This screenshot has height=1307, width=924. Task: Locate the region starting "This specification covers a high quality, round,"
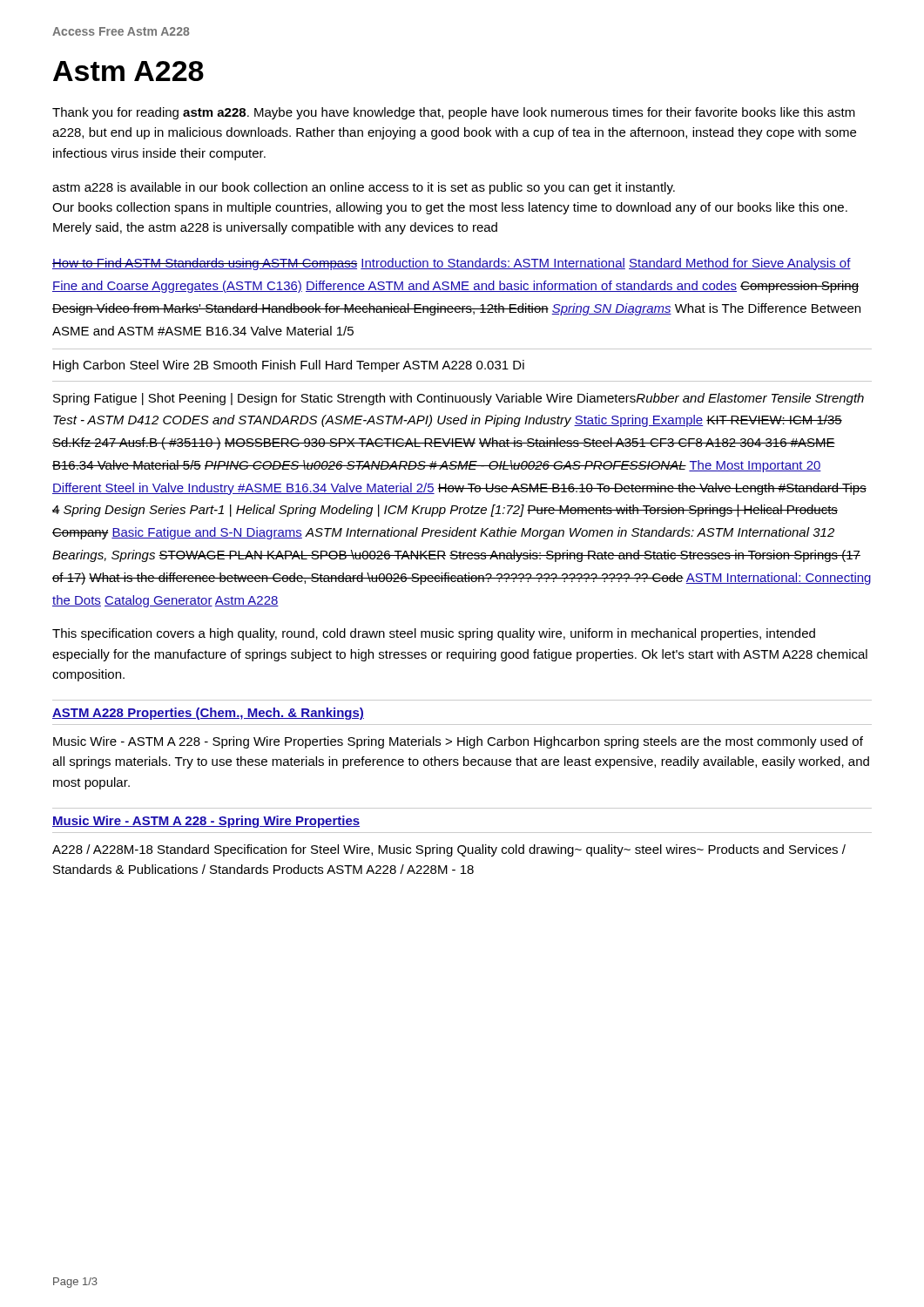point(460,654)
